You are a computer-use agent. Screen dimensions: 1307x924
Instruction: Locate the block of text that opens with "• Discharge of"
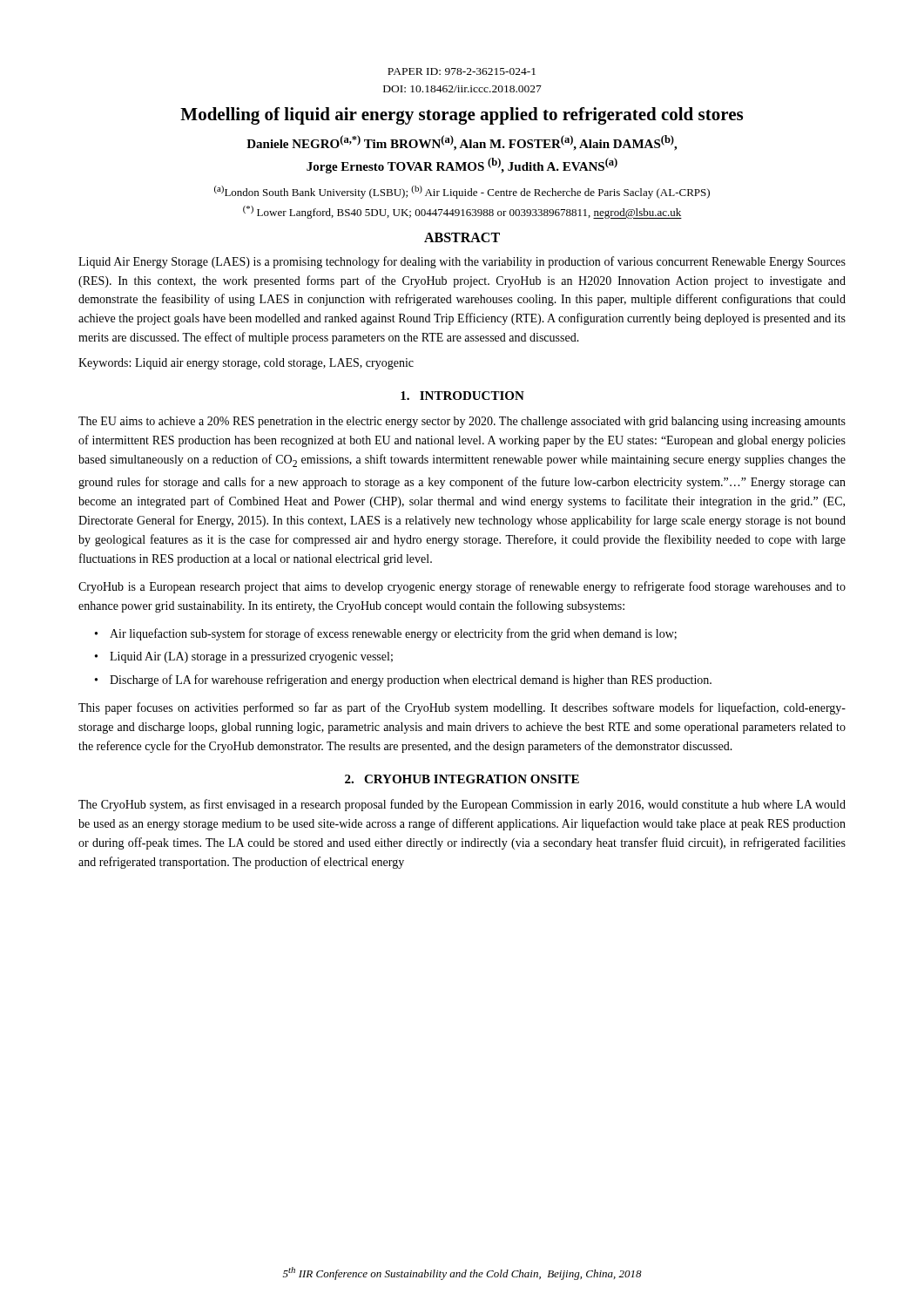coord(403,680)
